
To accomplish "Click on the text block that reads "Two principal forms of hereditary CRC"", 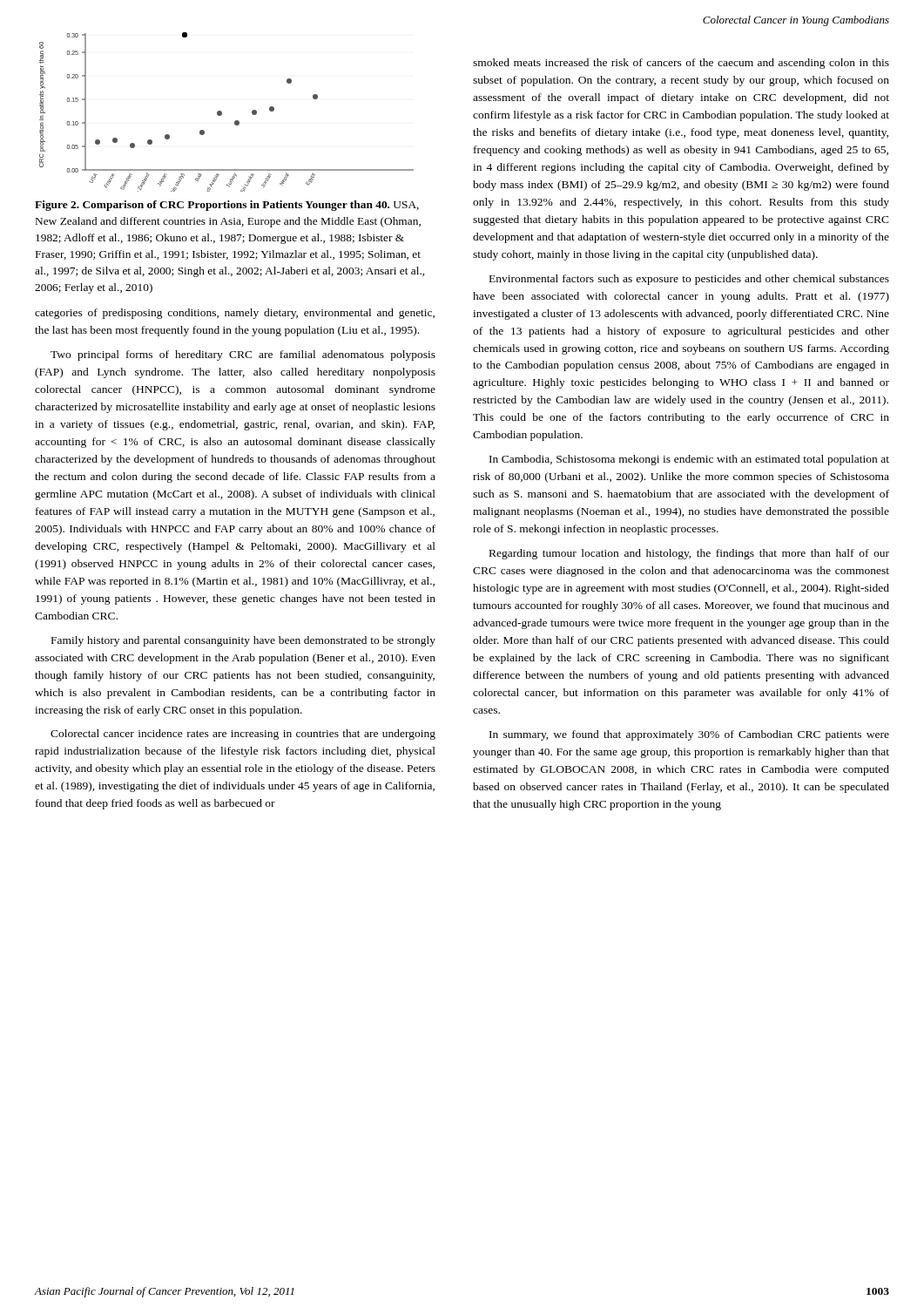I will 235,485.
